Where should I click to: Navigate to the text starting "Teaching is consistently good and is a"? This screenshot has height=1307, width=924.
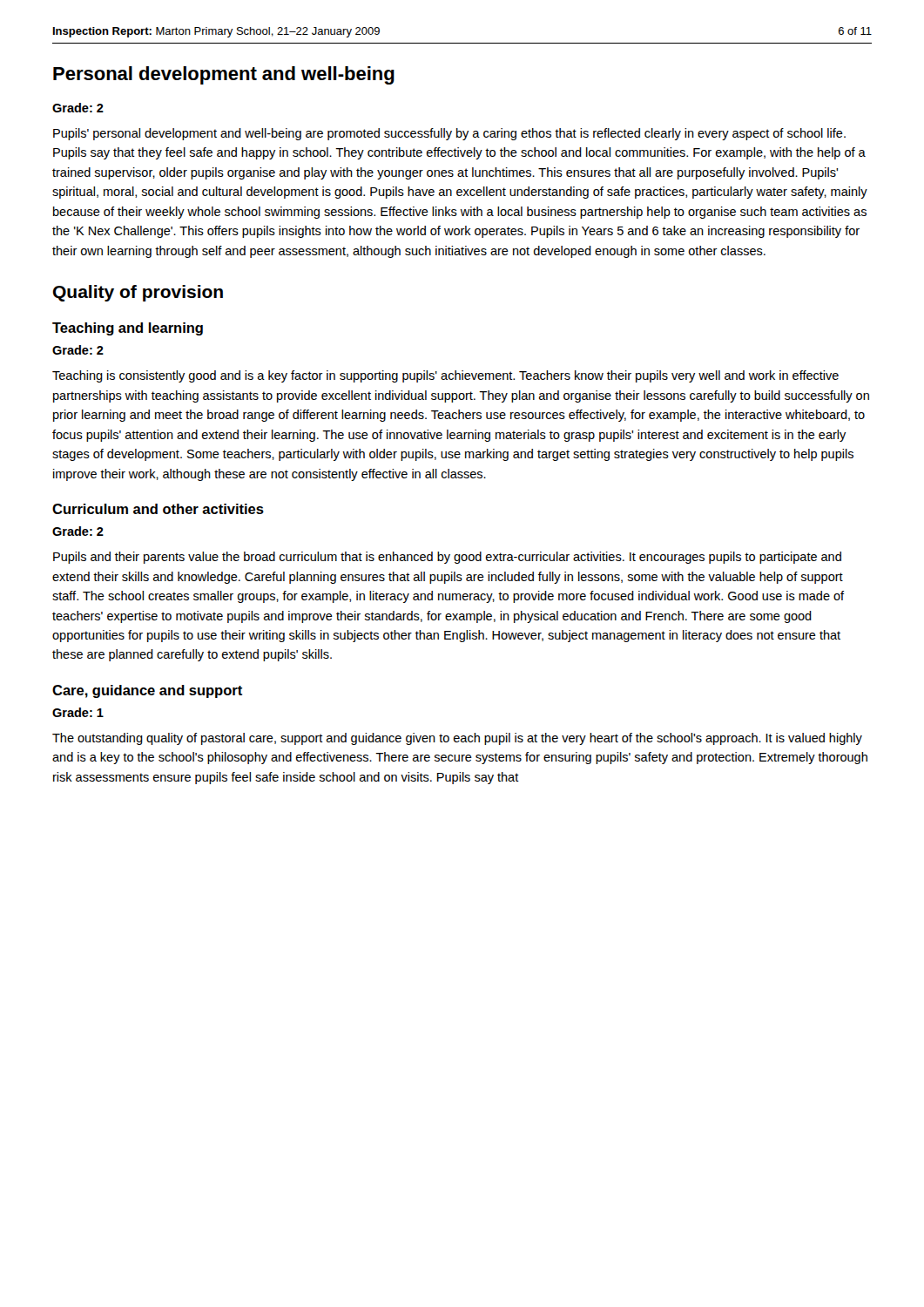click(462, 425)
